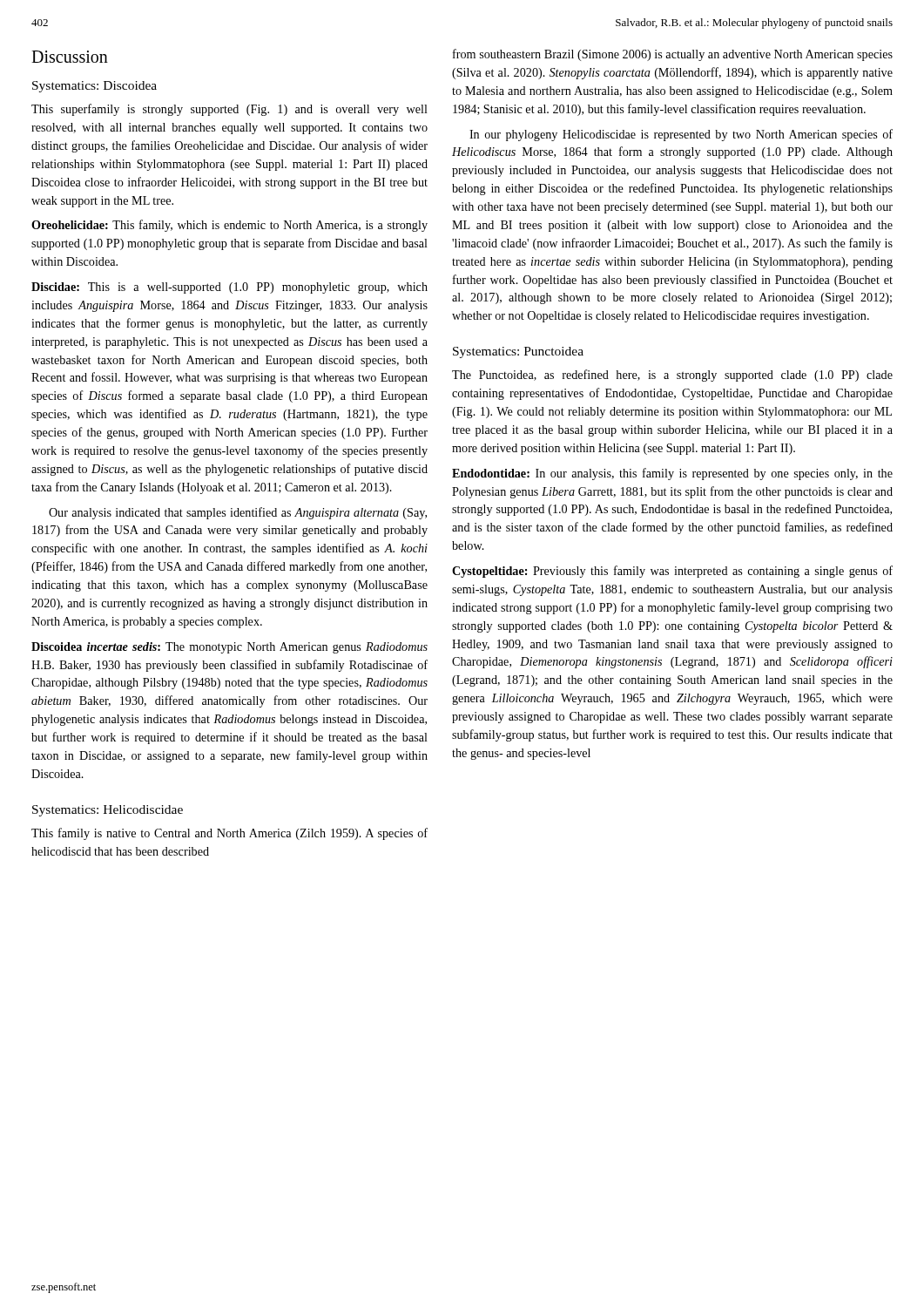Navigate to the region starting "Systematics: Helicodiscidae"
Image resolution: width=924 pixels, height=1307 pixels.
coord(107,809)
